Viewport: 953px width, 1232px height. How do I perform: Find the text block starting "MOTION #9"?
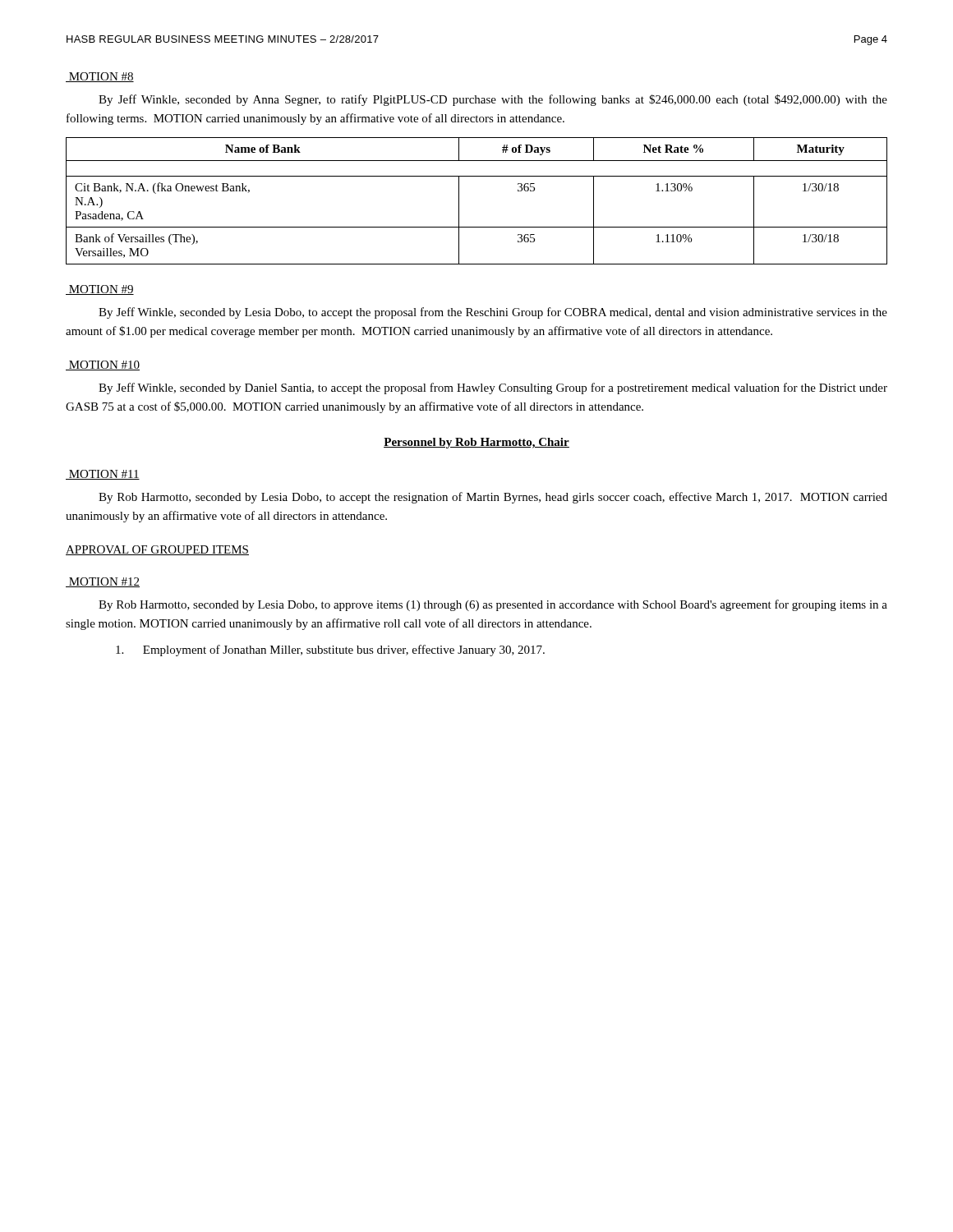click(x=100, y=289)
